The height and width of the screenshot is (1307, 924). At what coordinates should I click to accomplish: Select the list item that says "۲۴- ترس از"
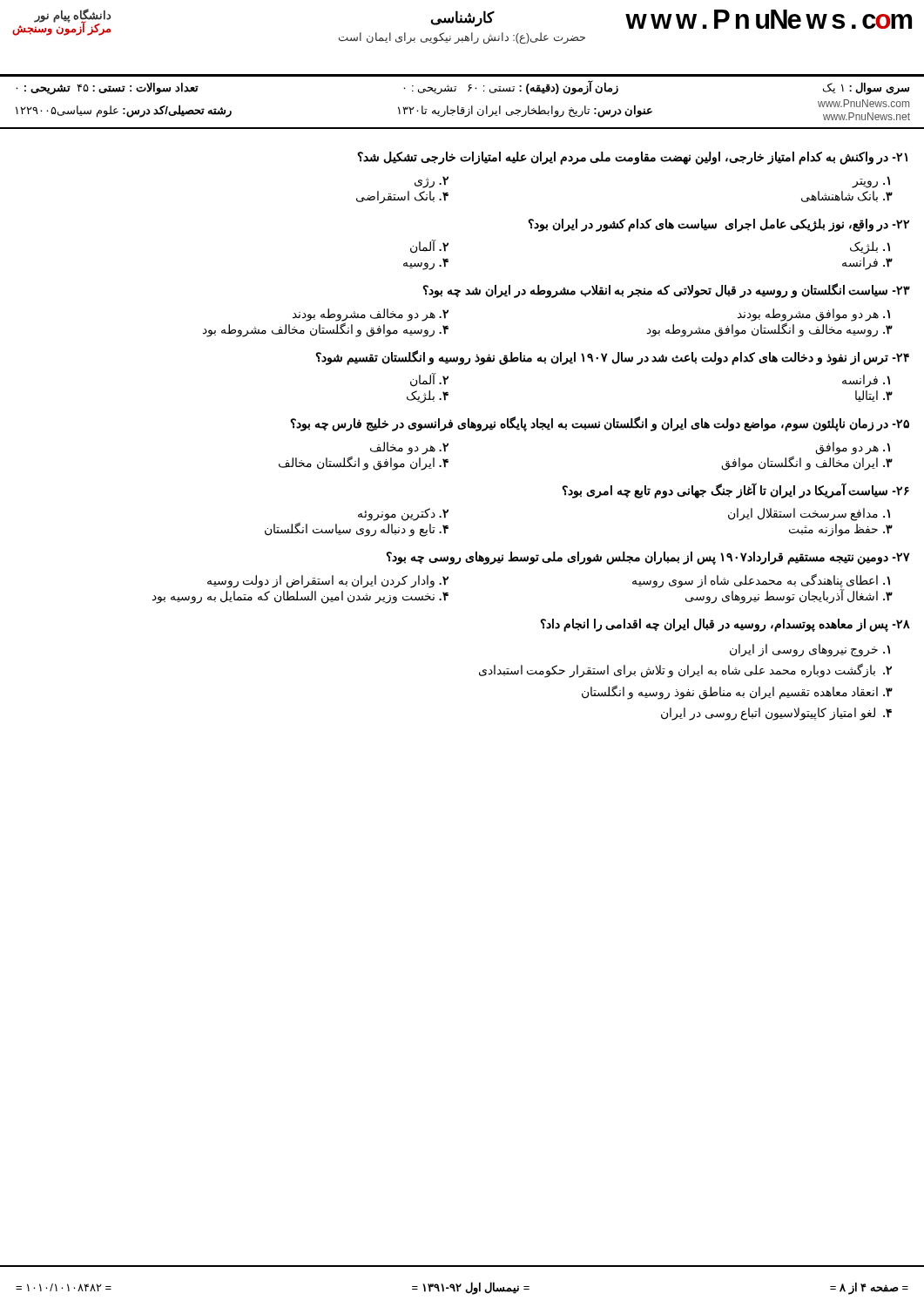coord(462,374)
